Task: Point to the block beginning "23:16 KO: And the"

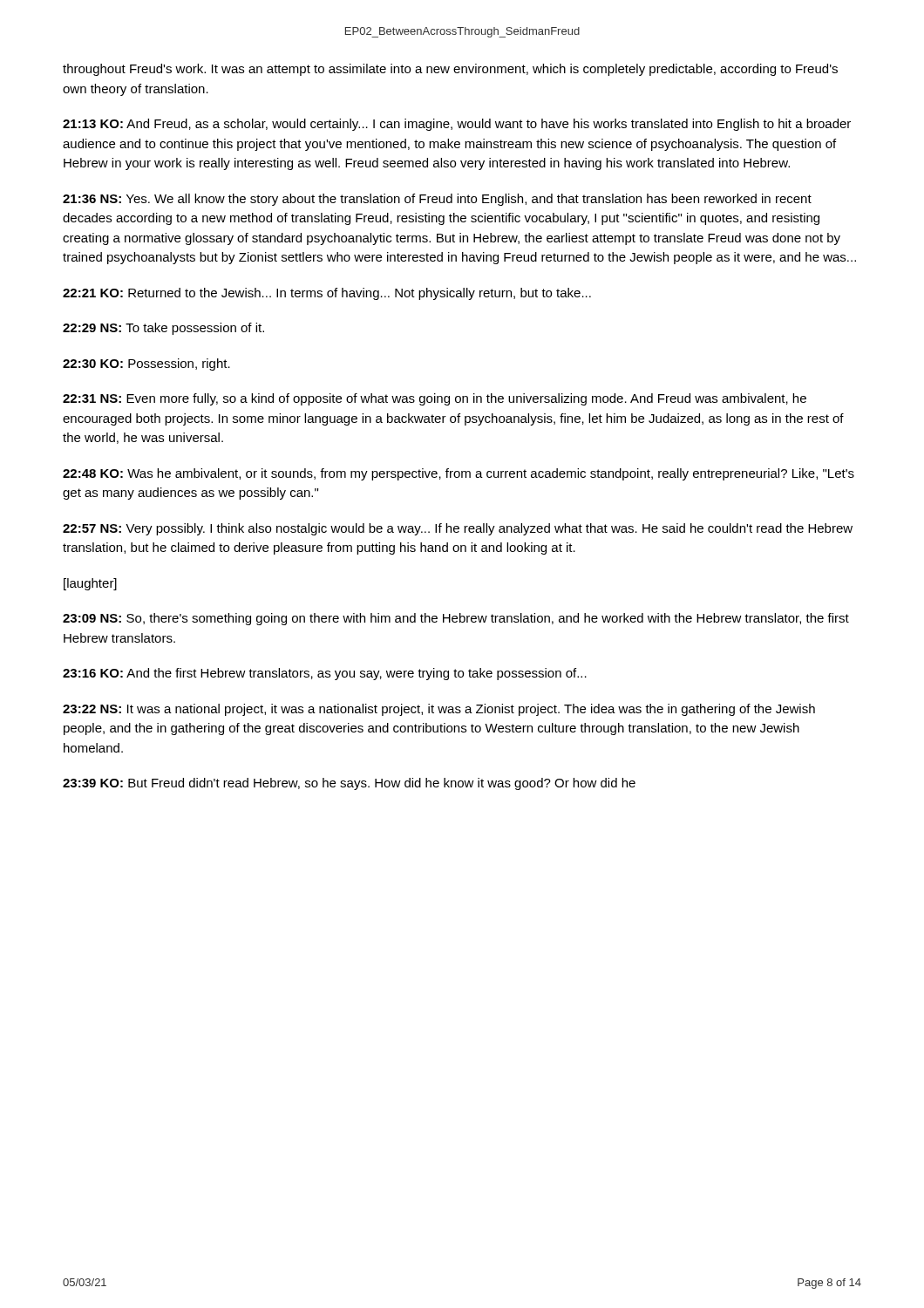Action: (325, 673)
